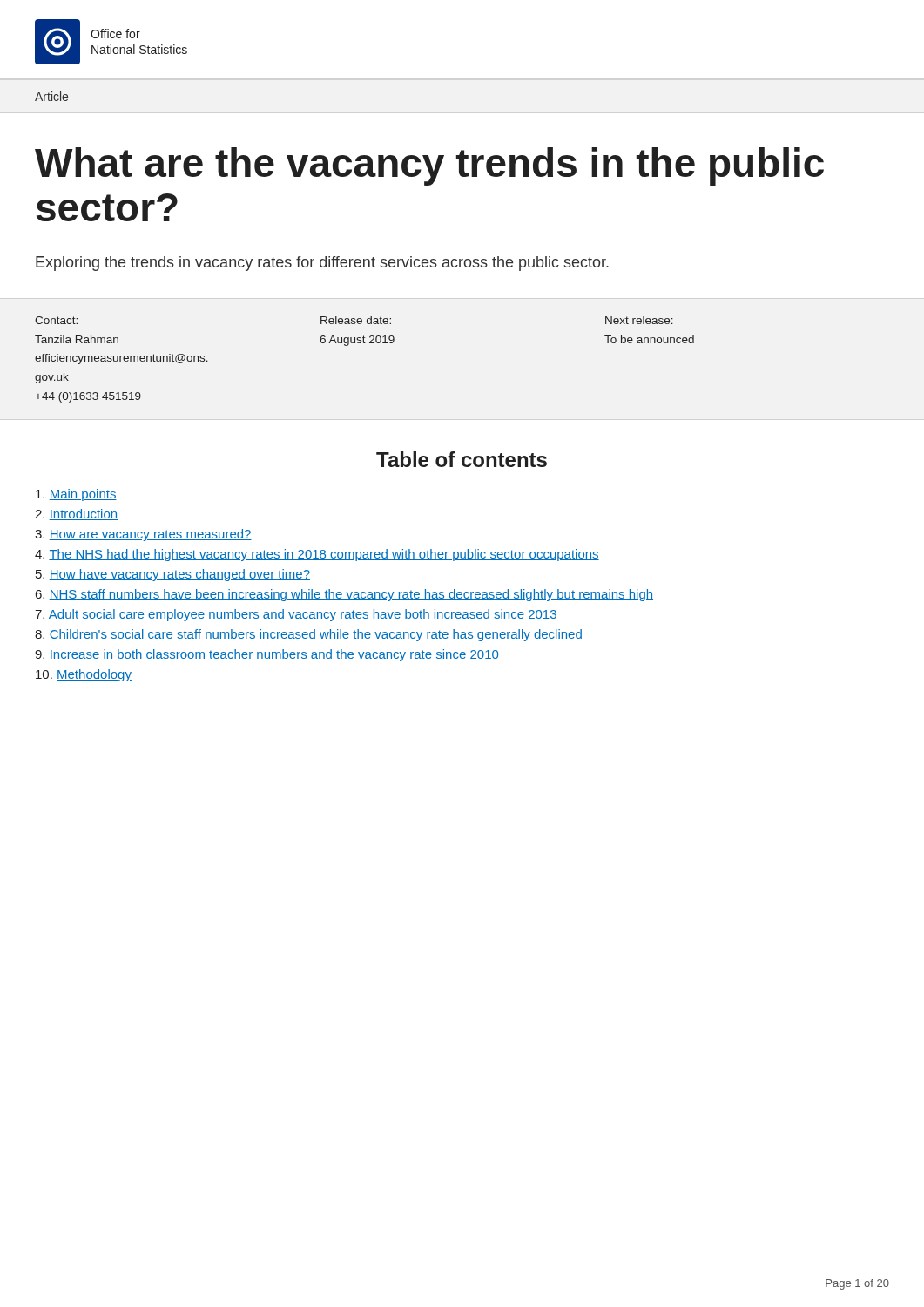Find the text block that says "Exploring the trends in vacancy"
This screenshot has width=924, height=1307.
point(322,262)
